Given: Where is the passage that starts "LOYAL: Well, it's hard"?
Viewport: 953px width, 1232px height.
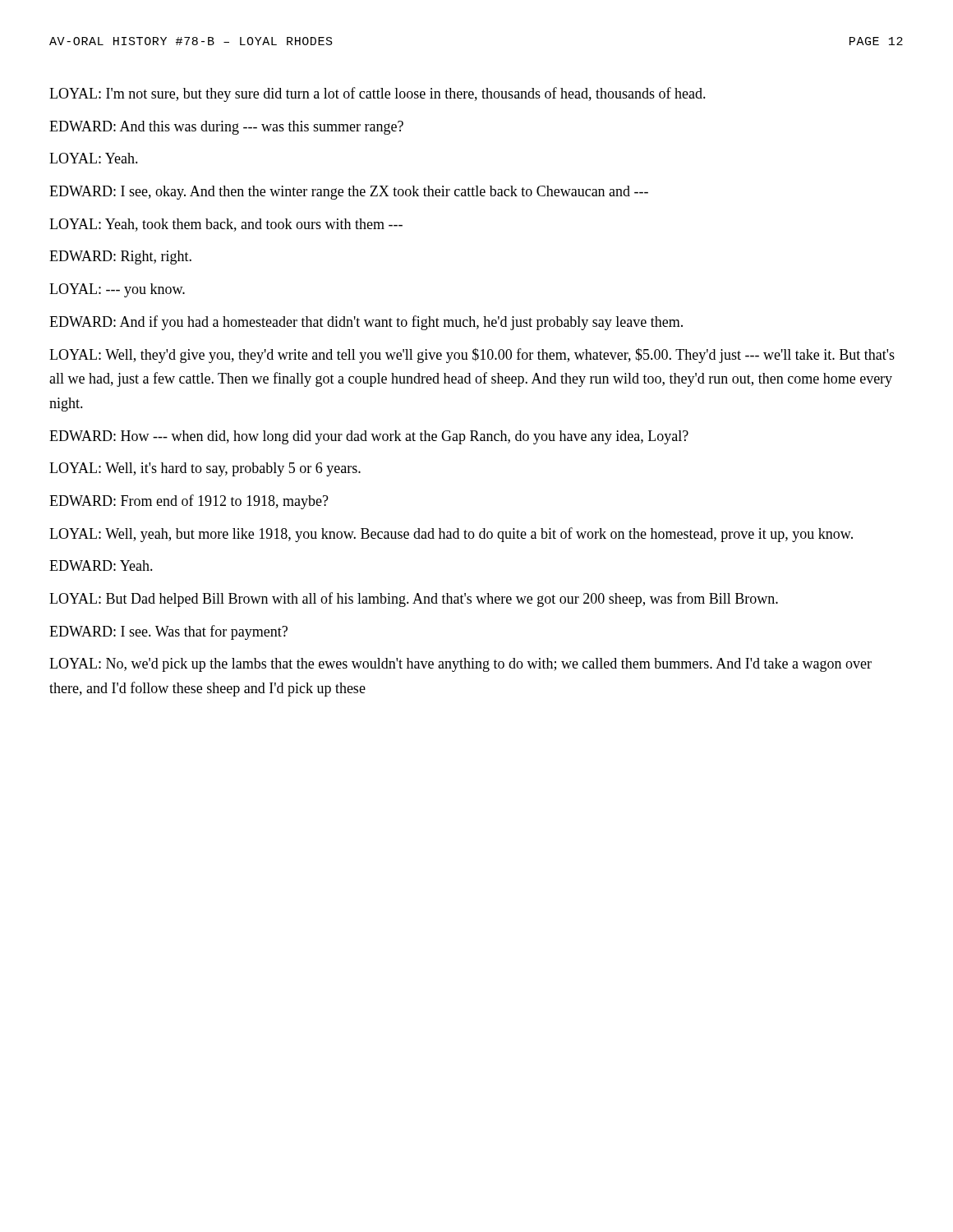Looking at the screenshot, I should click(205, 468).
